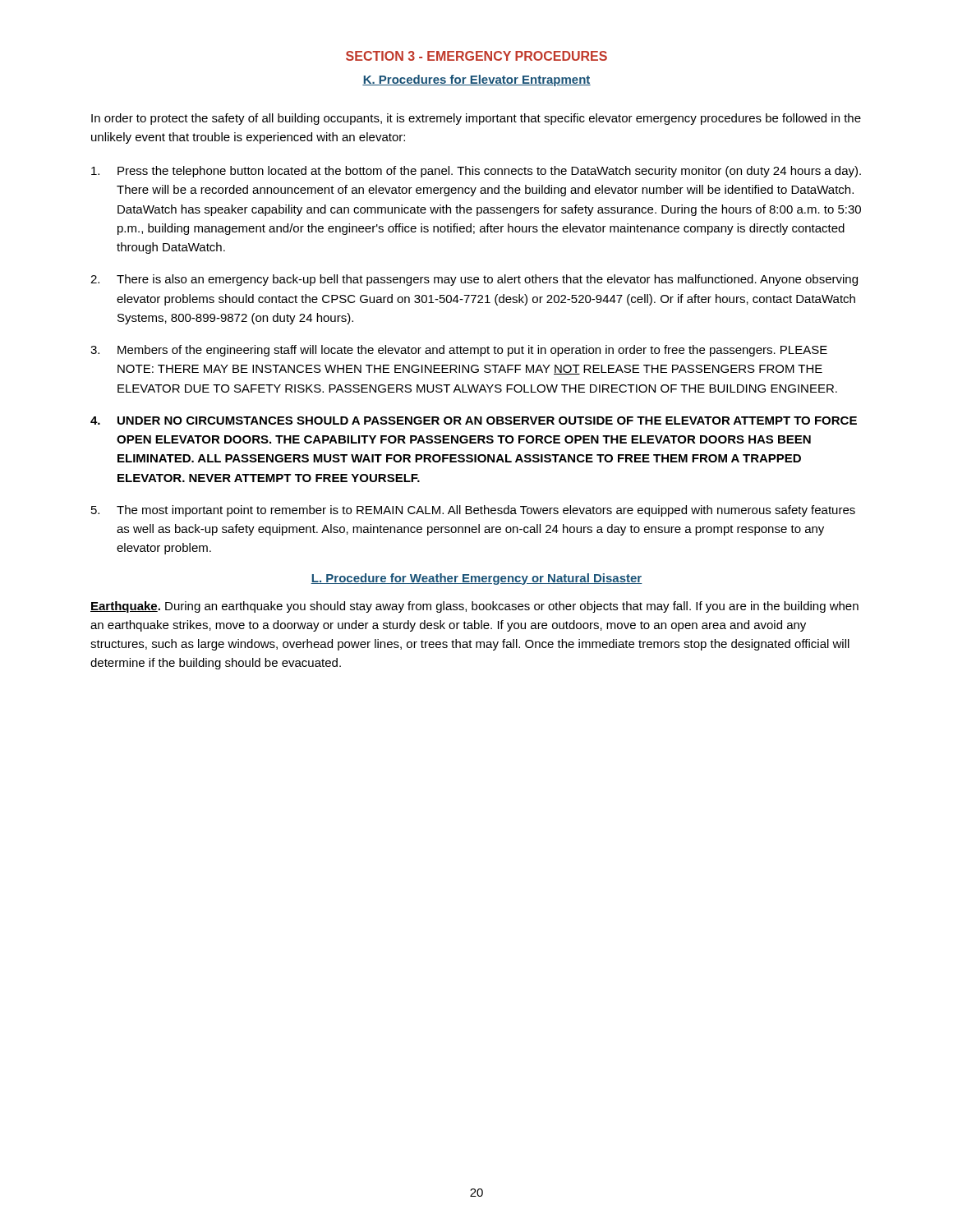The width and height of the screenshot is (953, 1232).
Task: Select the text starting "SECTION 3 - EMERGENCY PROCEDURES"
Action: tap(476, 56)
